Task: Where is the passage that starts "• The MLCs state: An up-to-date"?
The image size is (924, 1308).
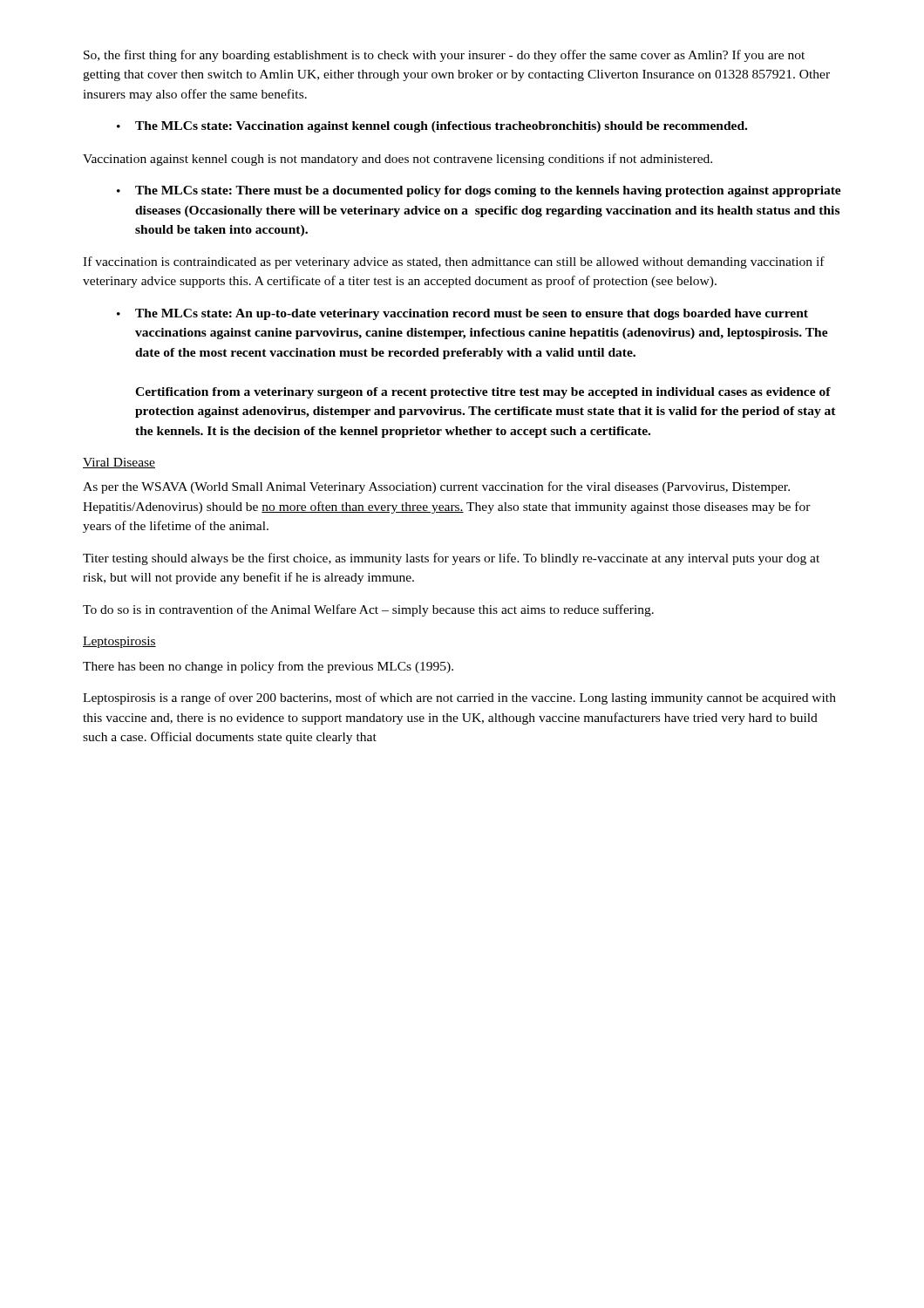Action: click(462, 314)
